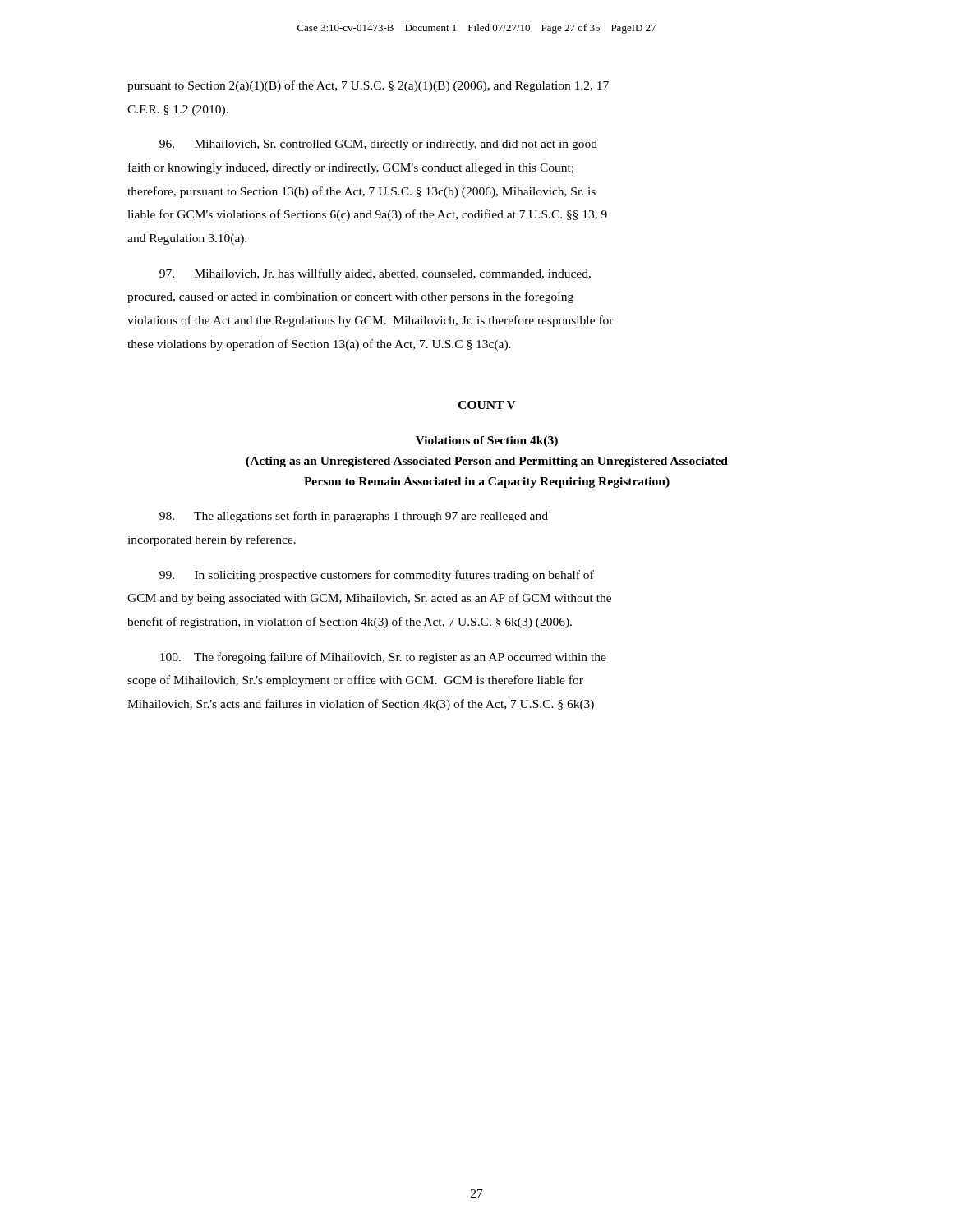
Task: Where is the passage that starts "Mihailovich, Sr. controlled GCM, directly or"?
Action: [362, 144]
